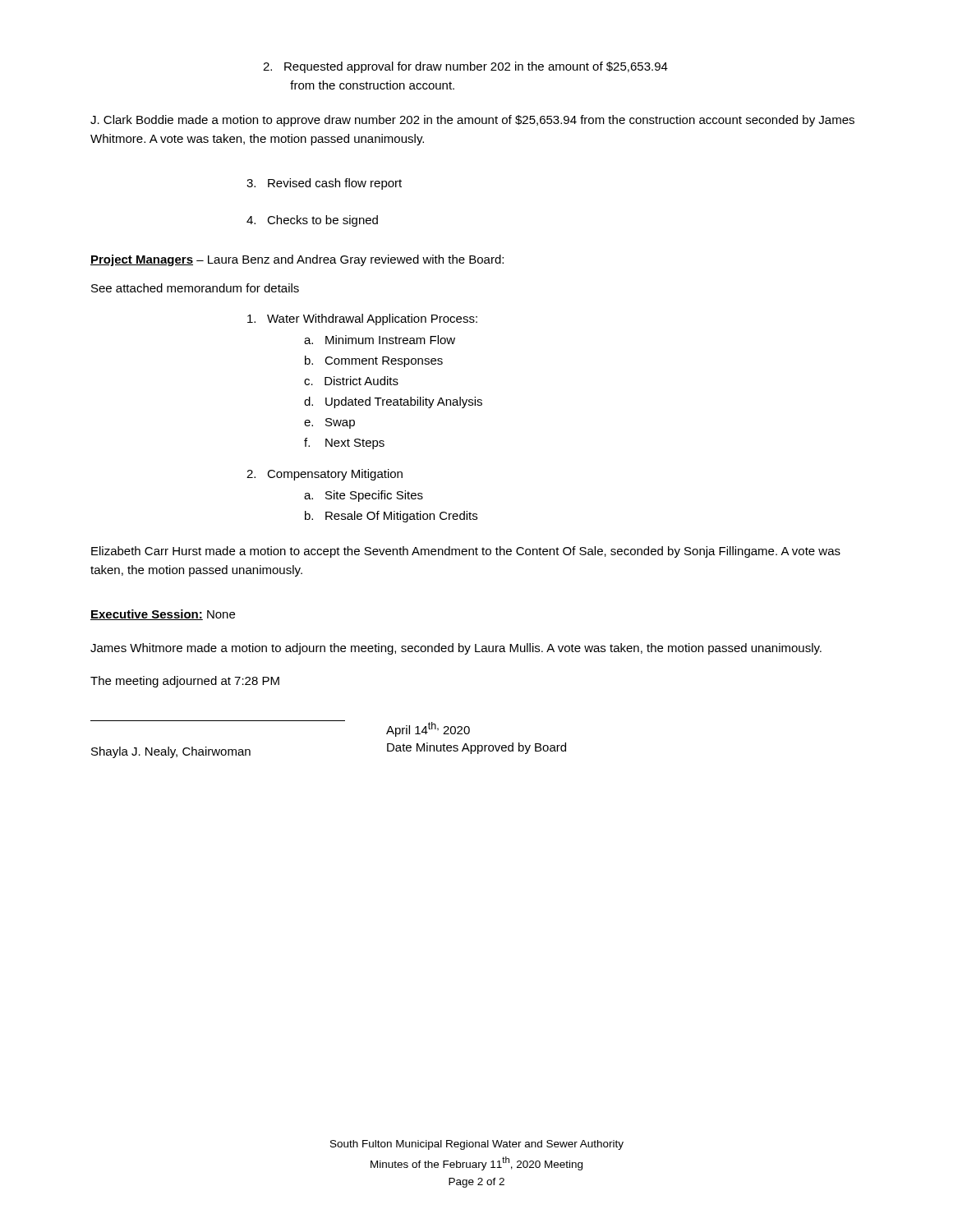Viewport: 953px width, 1232px height.
Task: Select the region starting "a. Minimum Instream Flow"
Action: point(380,340)
